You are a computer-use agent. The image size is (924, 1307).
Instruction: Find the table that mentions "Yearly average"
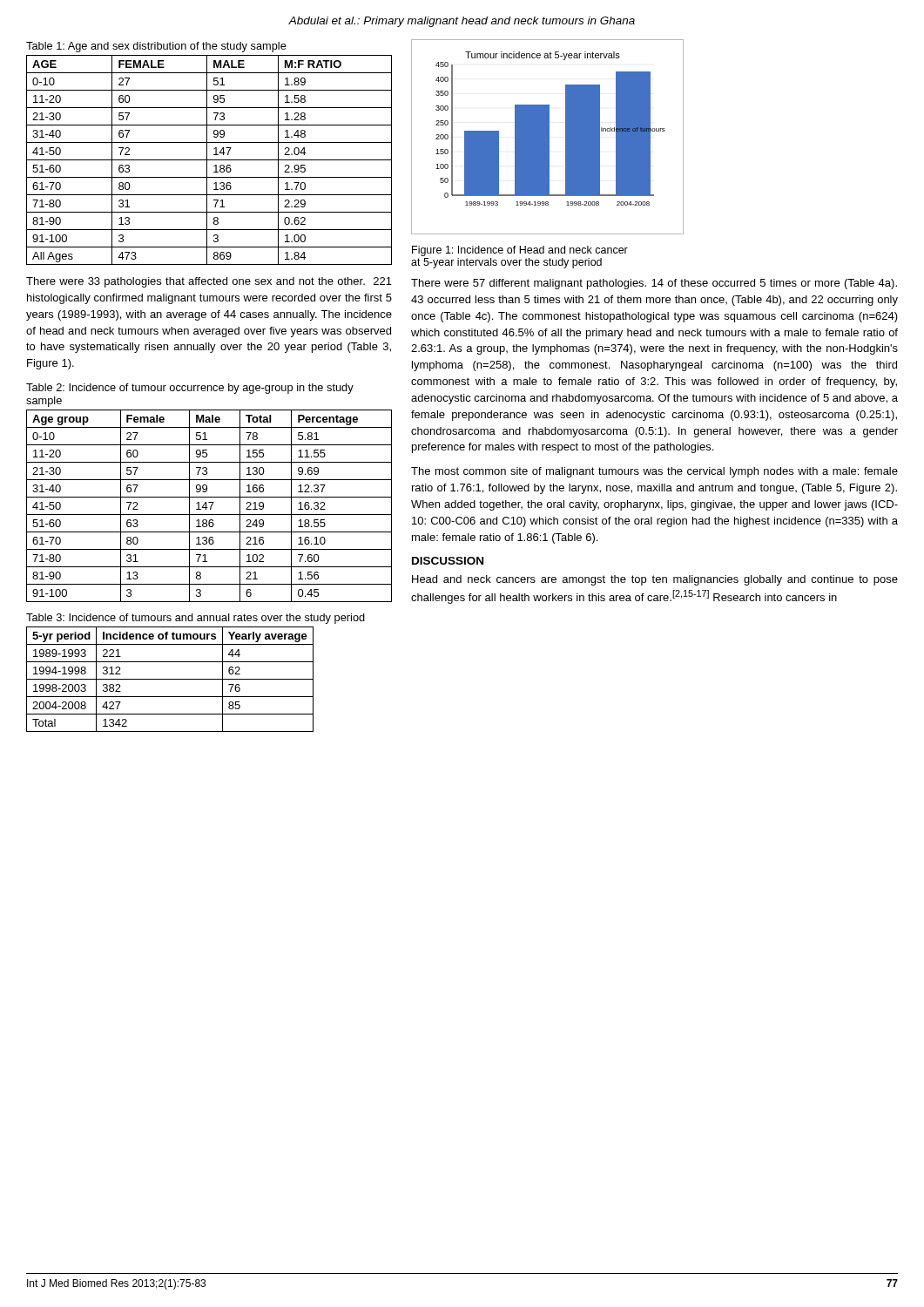click(209, 679)
